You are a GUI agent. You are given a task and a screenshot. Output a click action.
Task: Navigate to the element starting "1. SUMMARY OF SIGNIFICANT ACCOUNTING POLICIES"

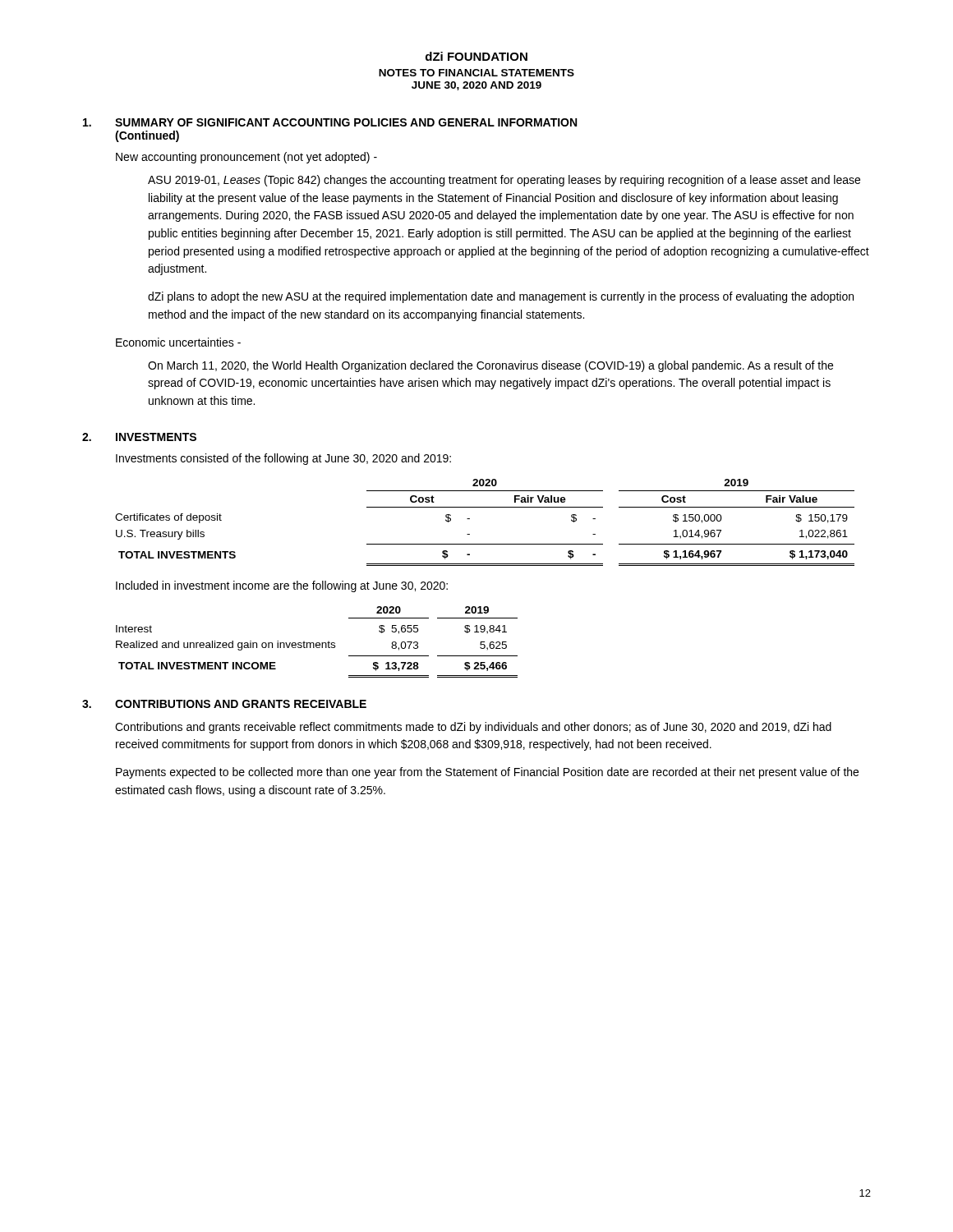pos(330,129)
